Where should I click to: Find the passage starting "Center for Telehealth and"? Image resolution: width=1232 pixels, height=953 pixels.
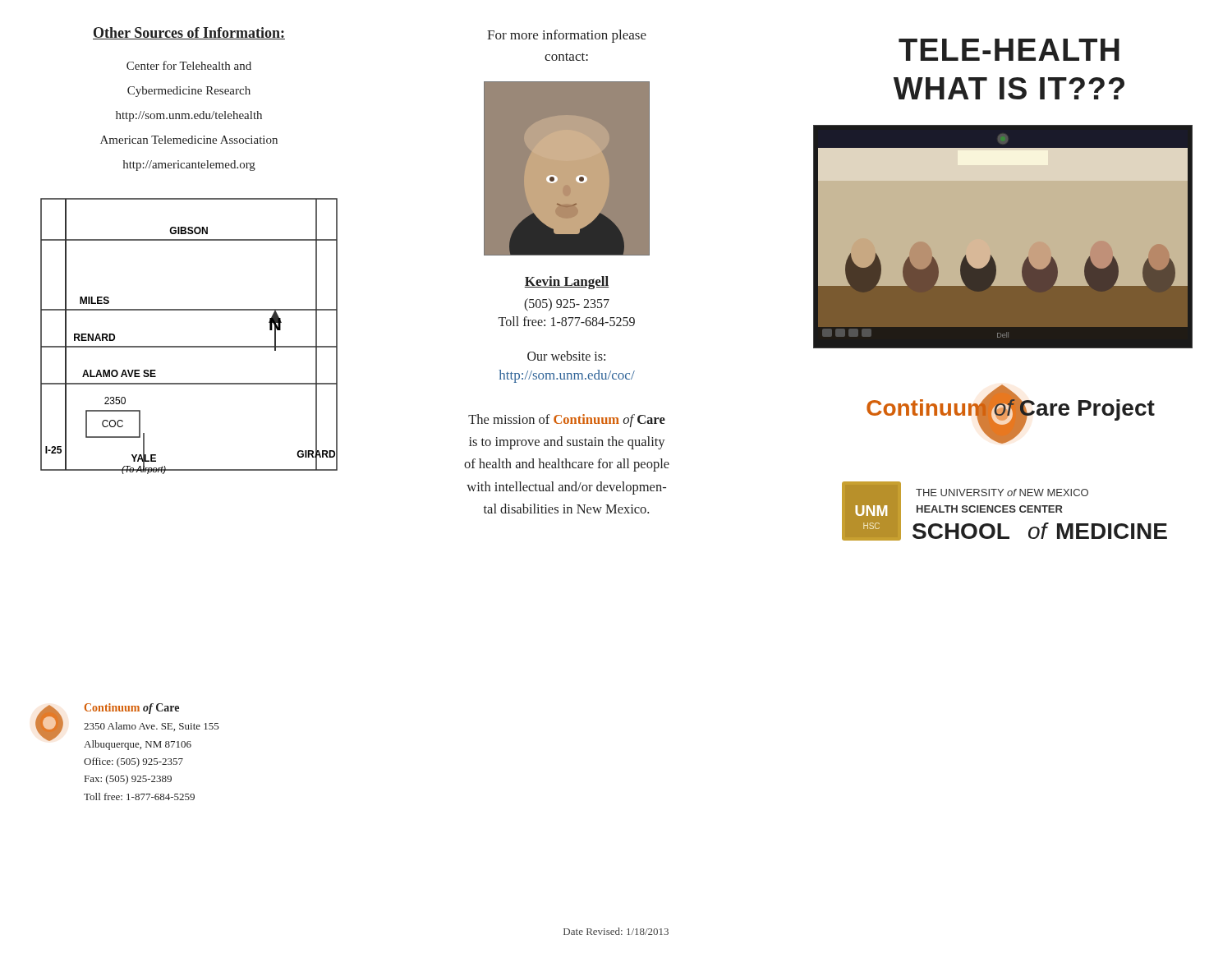pyautogui.click(x=189, y=66)
